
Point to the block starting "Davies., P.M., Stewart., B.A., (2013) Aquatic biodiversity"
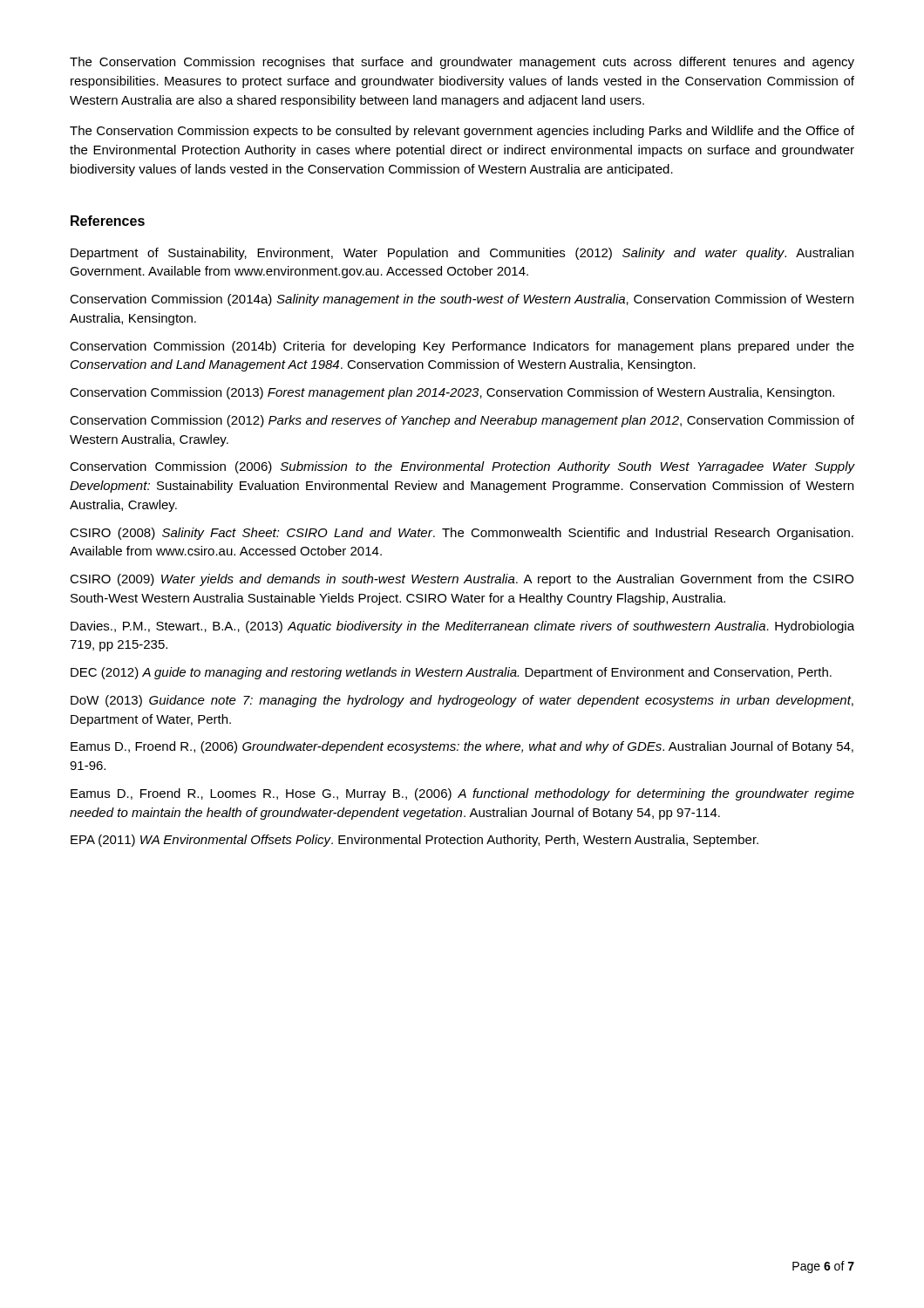(462, 635)
